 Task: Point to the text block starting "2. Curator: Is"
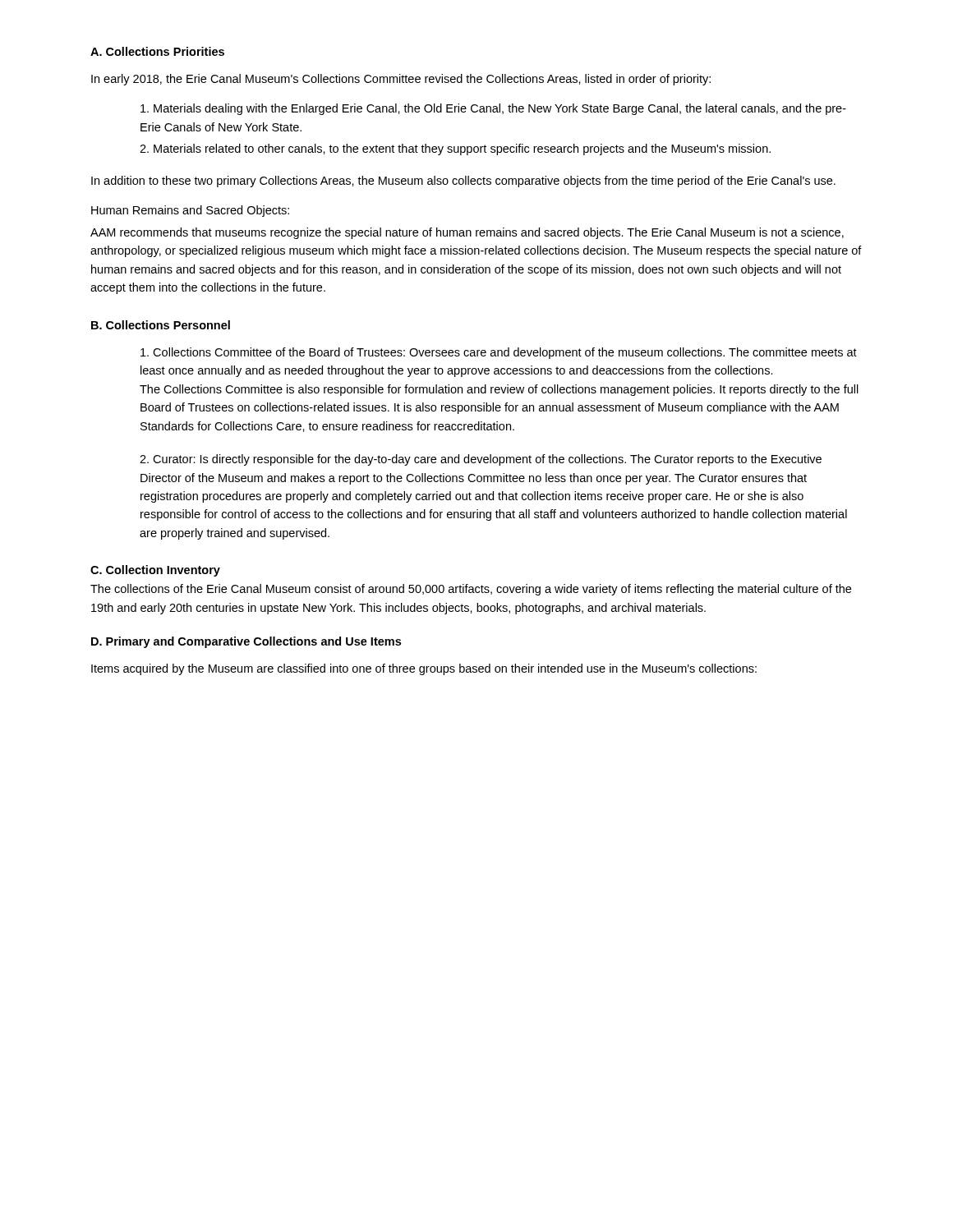[x=494, y=496]
